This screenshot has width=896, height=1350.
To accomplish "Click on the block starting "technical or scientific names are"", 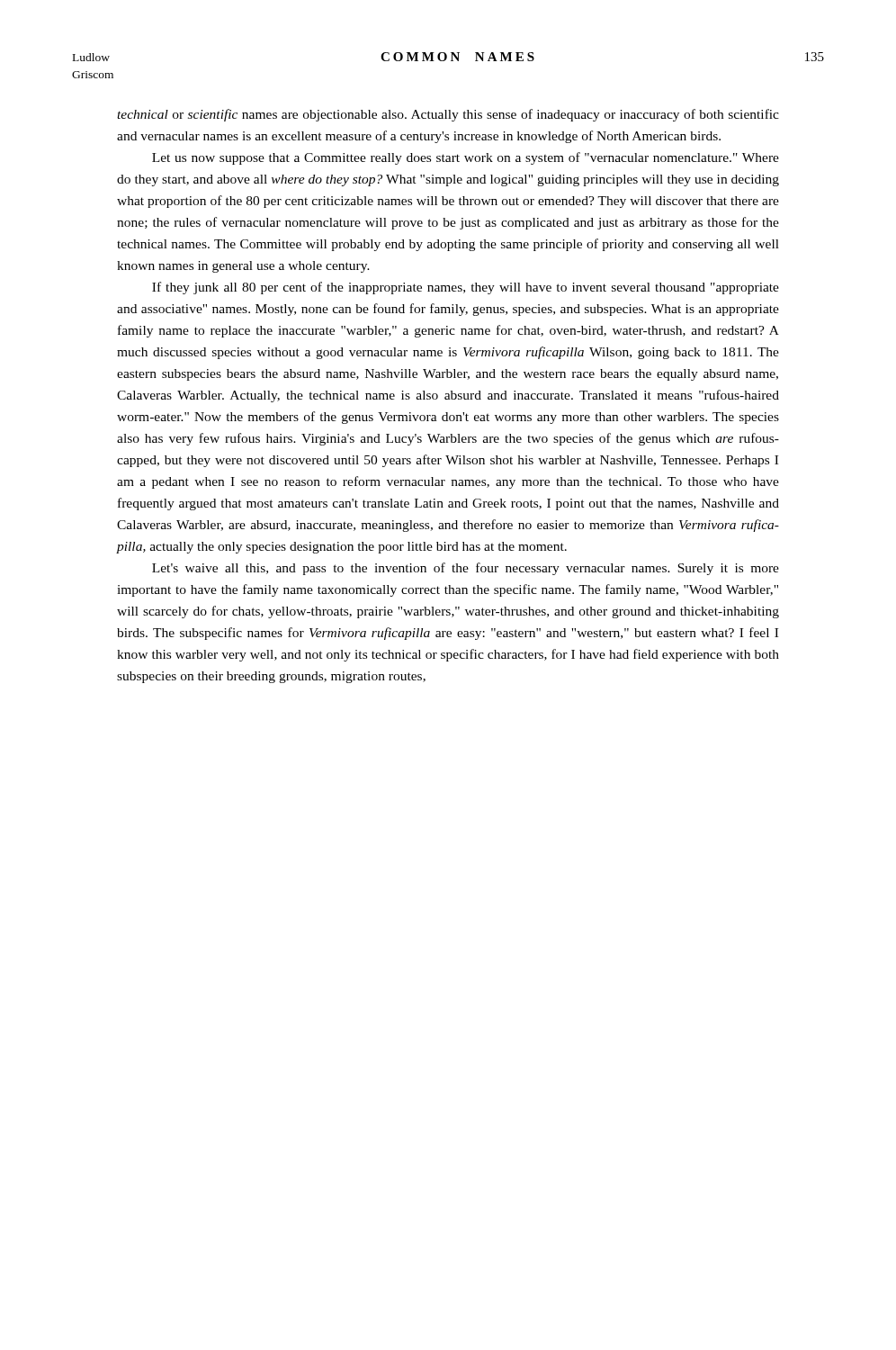I will tap(448, 395).
